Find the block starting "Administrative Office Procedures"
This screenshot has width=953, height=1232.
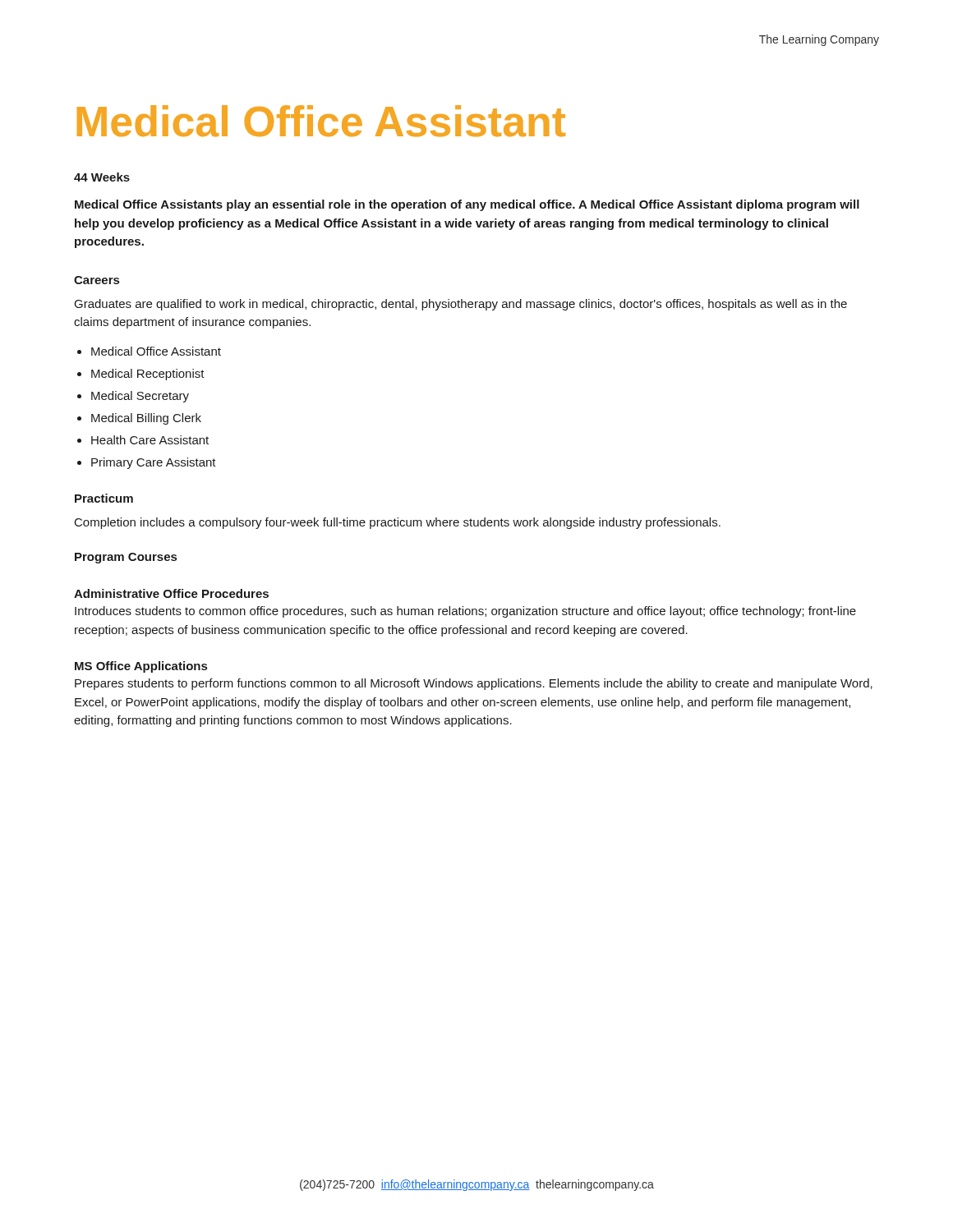click(x=172, y=594)
